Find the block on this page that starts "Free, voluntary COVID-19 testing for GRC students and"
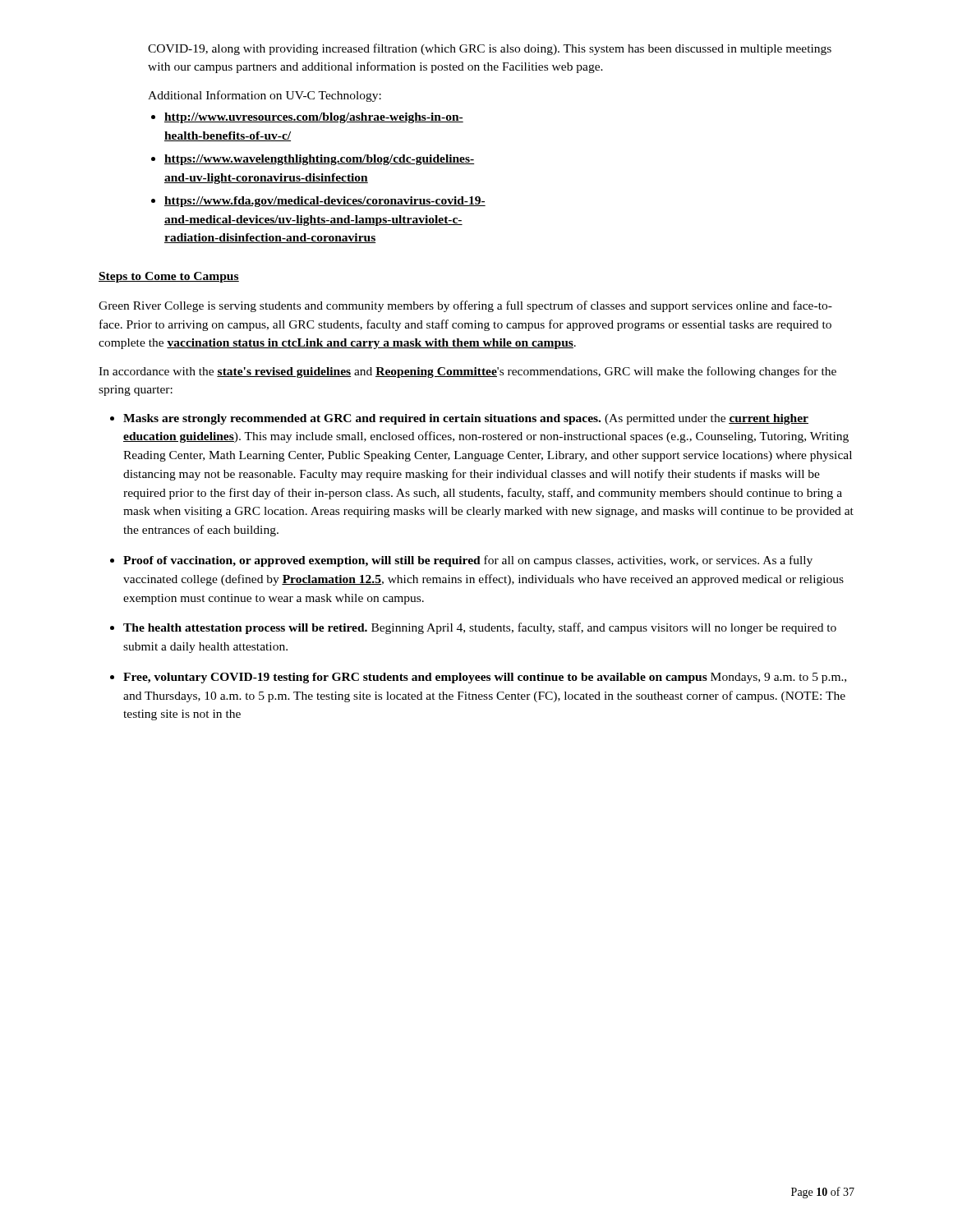The height and width of the screenshot is (1232, 953). pyautogui.click(x=485, y=695)
